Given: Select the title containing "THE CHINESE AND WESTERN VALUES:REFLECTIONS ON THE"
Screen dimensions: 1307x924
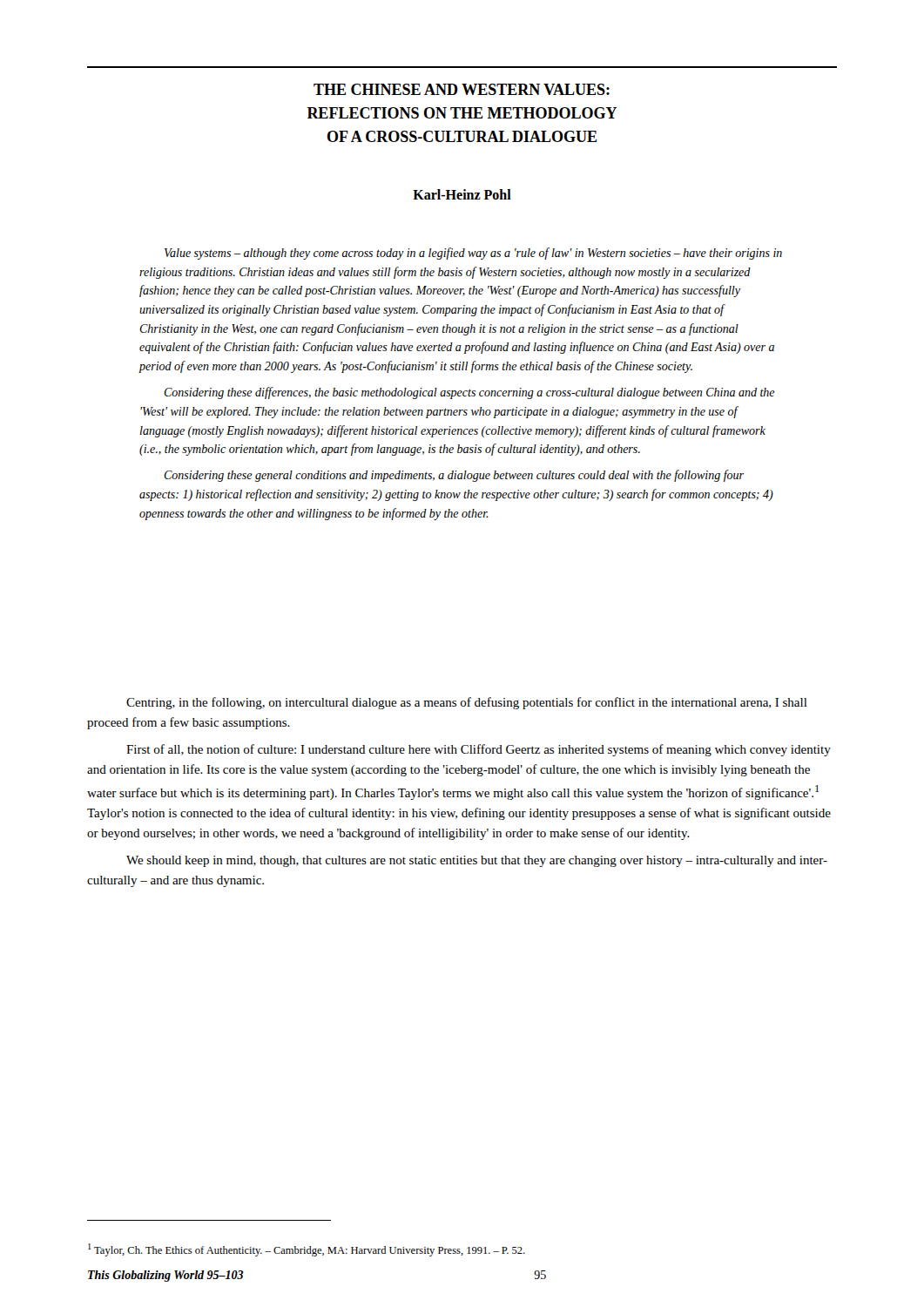Looking at the screenshot, I should pyautogui.click(x=462, y=114).
